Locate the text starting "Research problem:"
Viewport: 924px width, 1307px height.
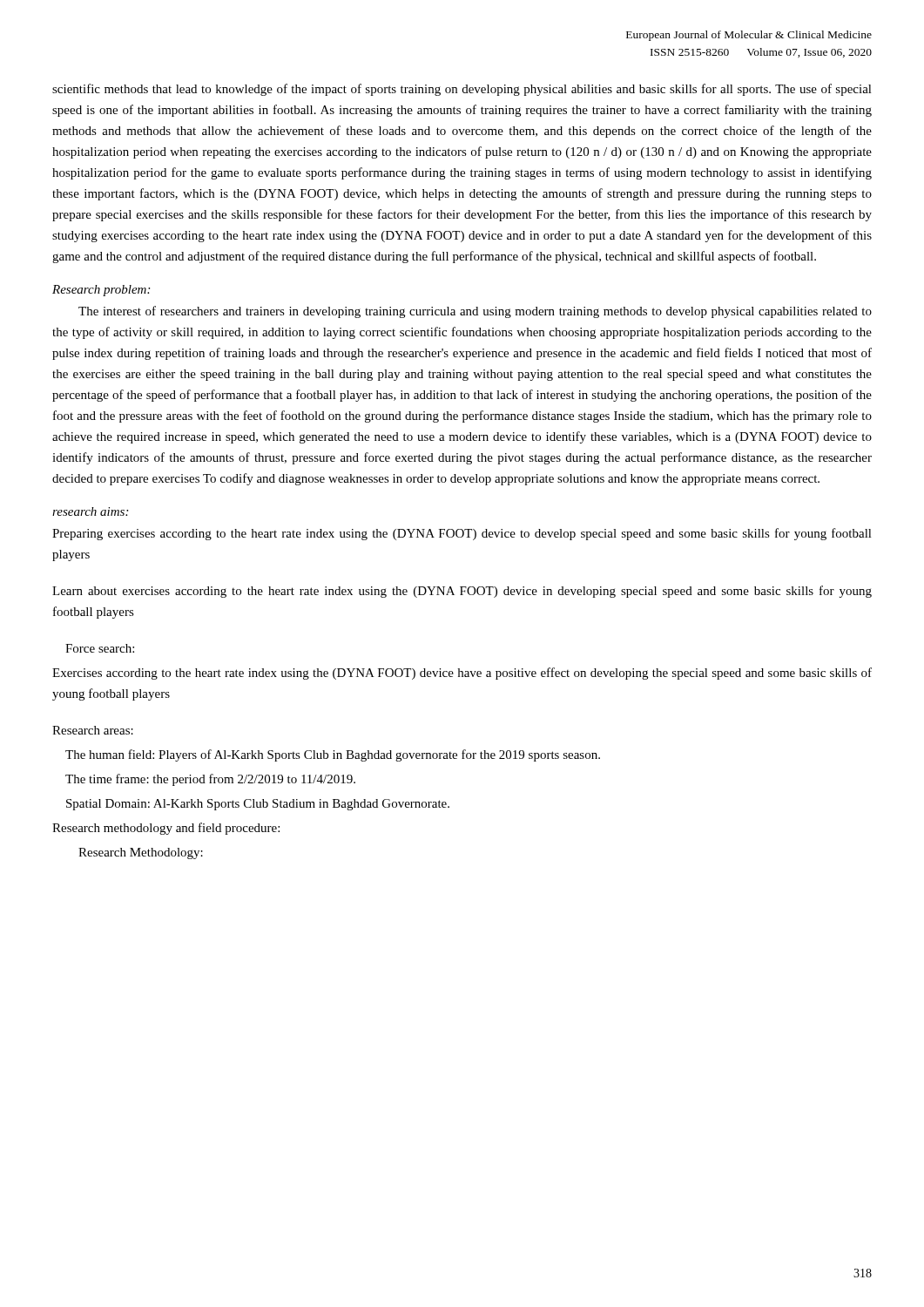click(x=102, y=289)
